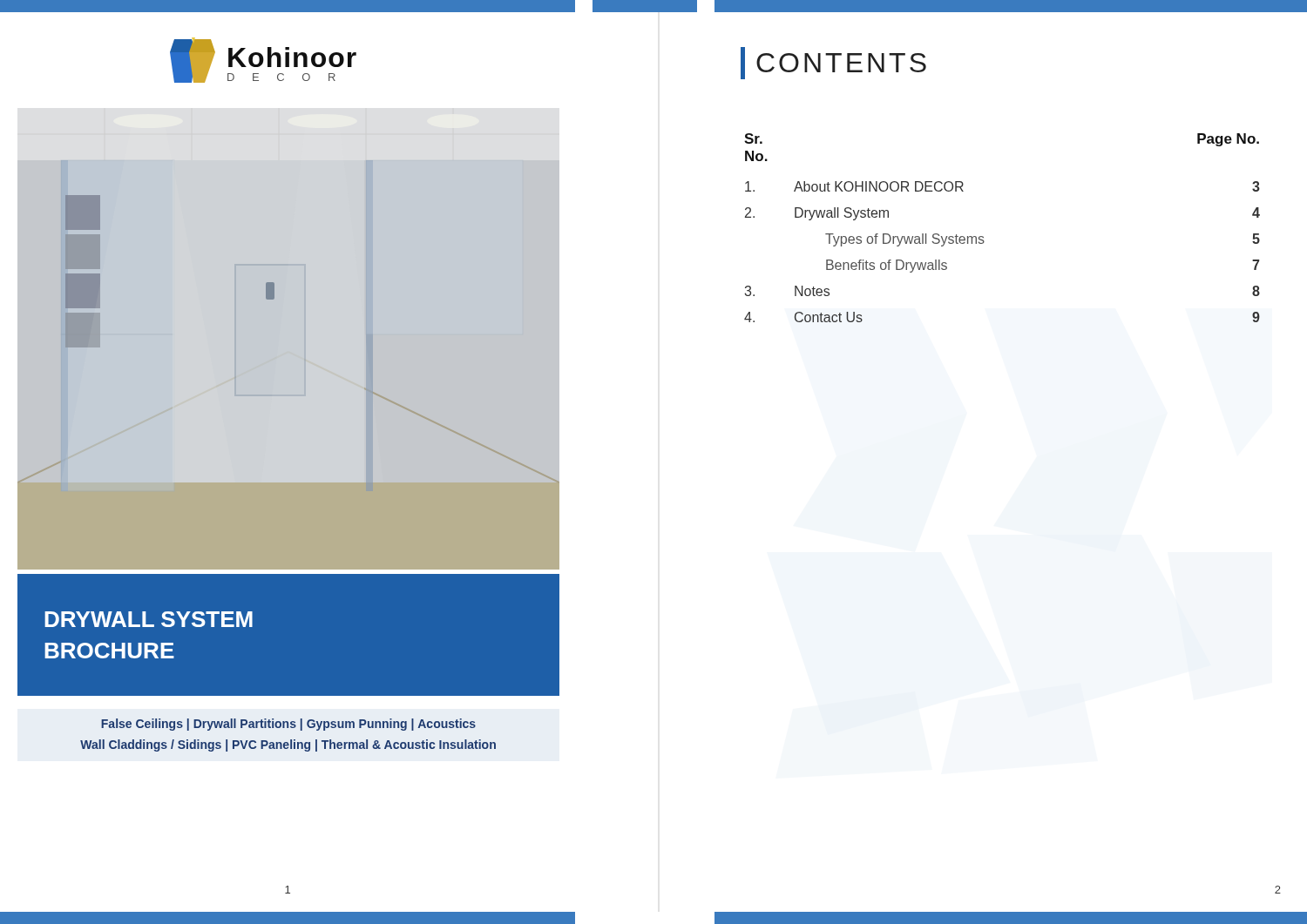Navigate to the region starting "False Ceilings | Drywall"
1307x924 pixels.
pos(288,735)
